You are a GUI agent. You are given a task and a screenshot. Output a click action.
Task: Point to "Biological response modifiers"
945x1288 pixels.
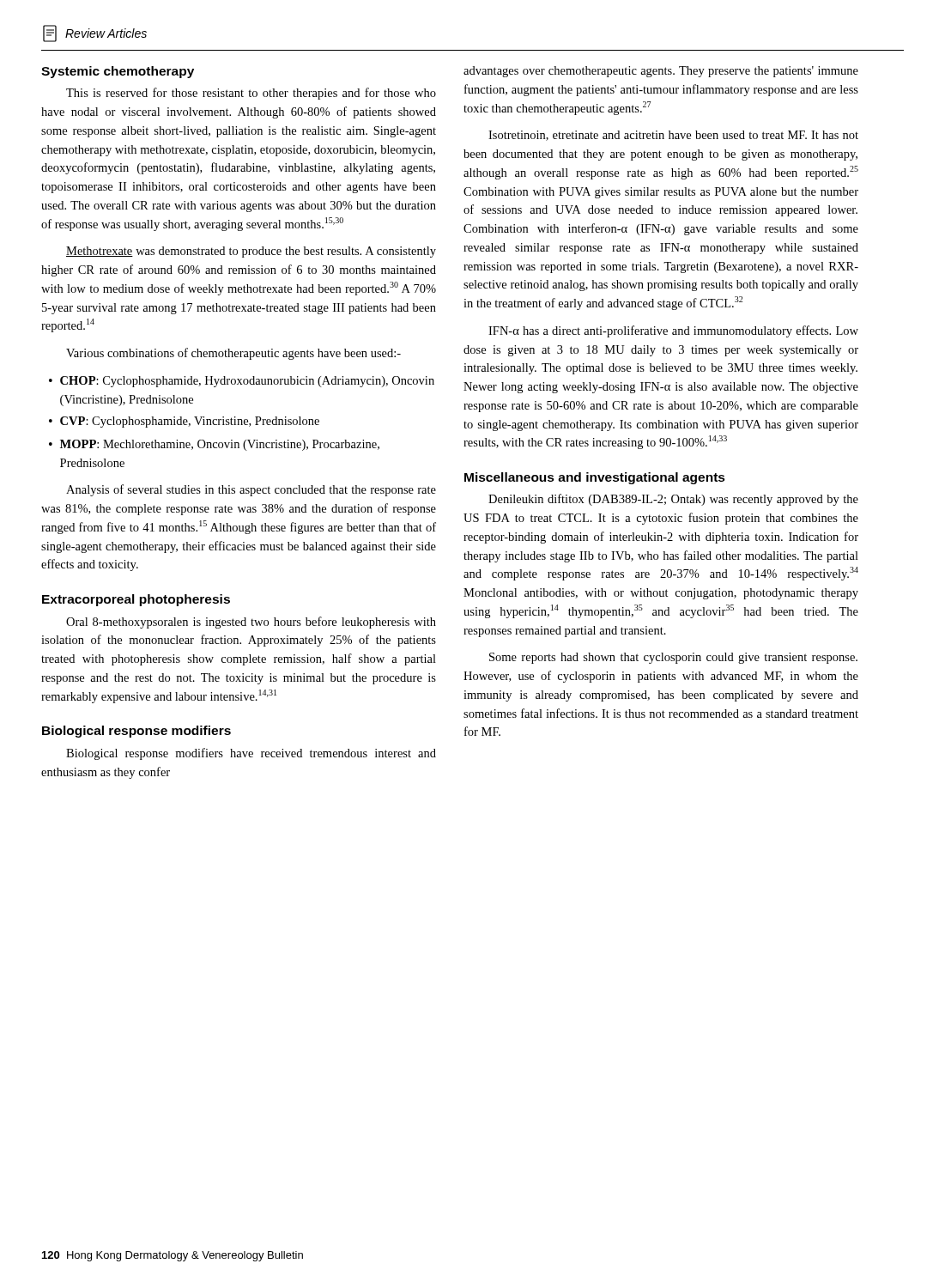[136, 731]
